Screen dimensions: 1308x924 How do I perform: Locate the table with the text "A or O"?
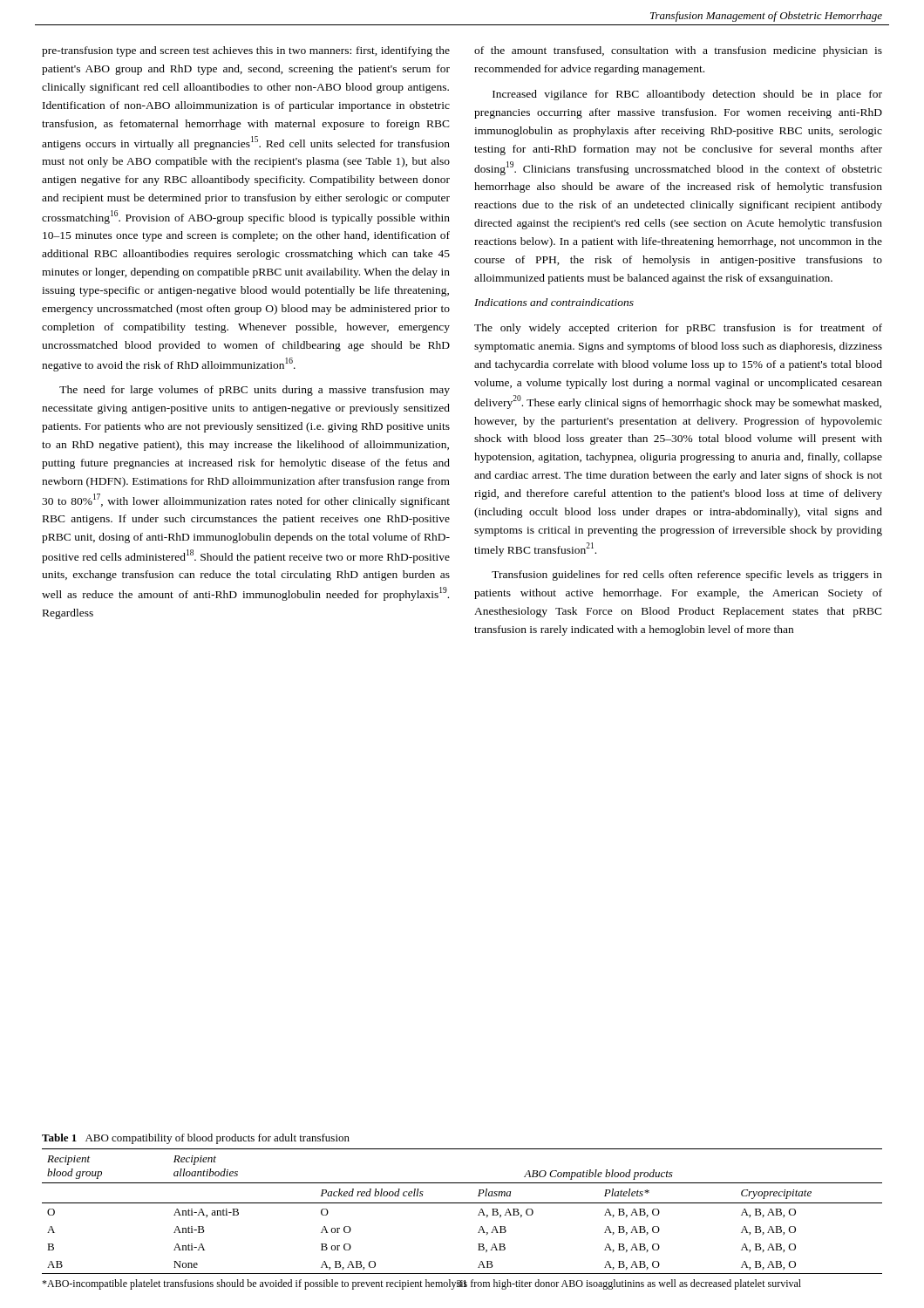pyautogui.click(x=462, y=1220)
